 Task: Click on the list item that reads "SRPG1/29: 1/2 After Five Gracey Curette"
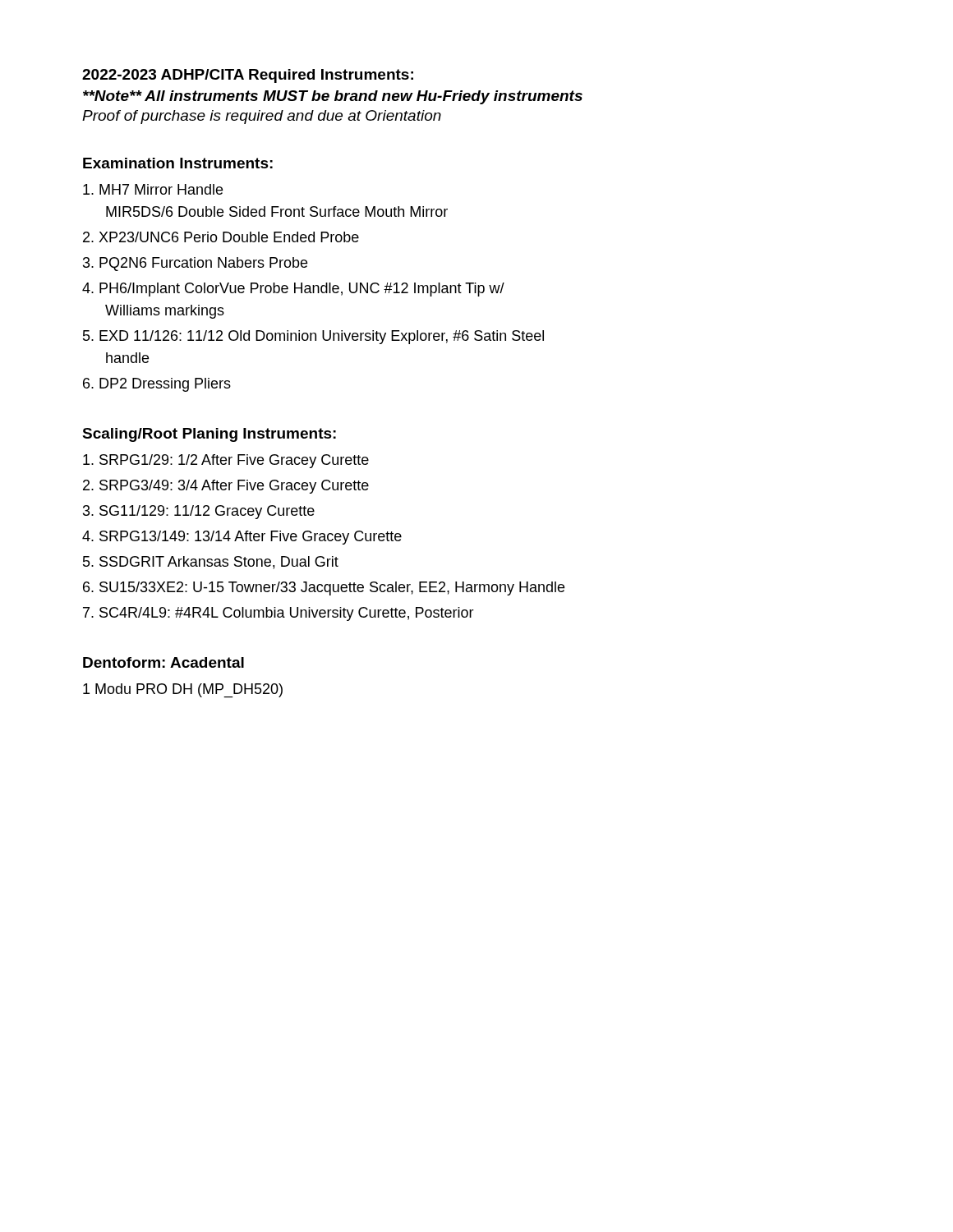(226, 460)
